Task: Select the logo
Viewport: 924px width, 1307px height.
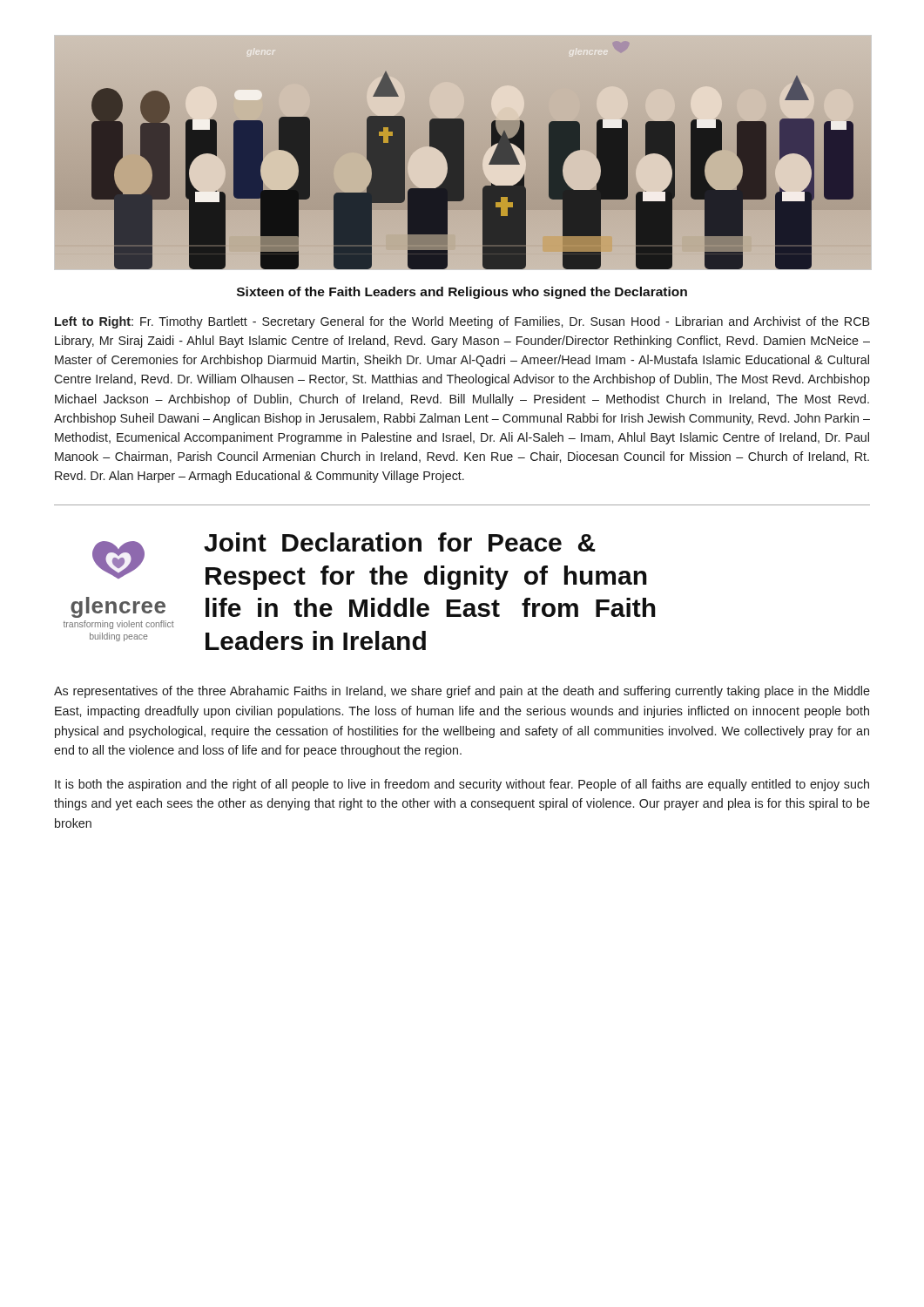Action: pyautogui.click(x=118, y=587)
